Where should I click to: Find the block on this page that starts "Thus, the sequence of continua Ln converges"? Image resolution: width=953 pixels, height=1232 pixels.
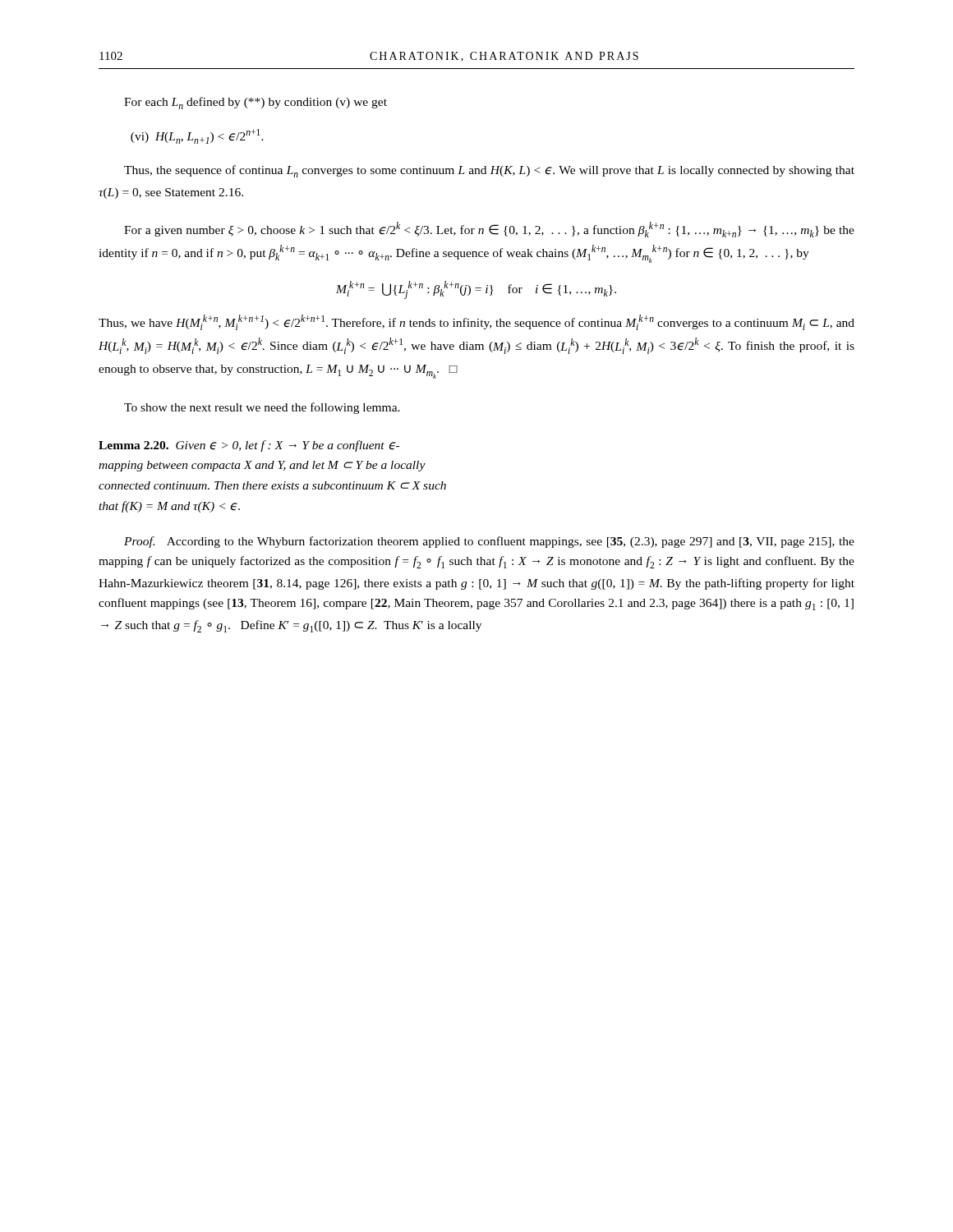[476, 181]
